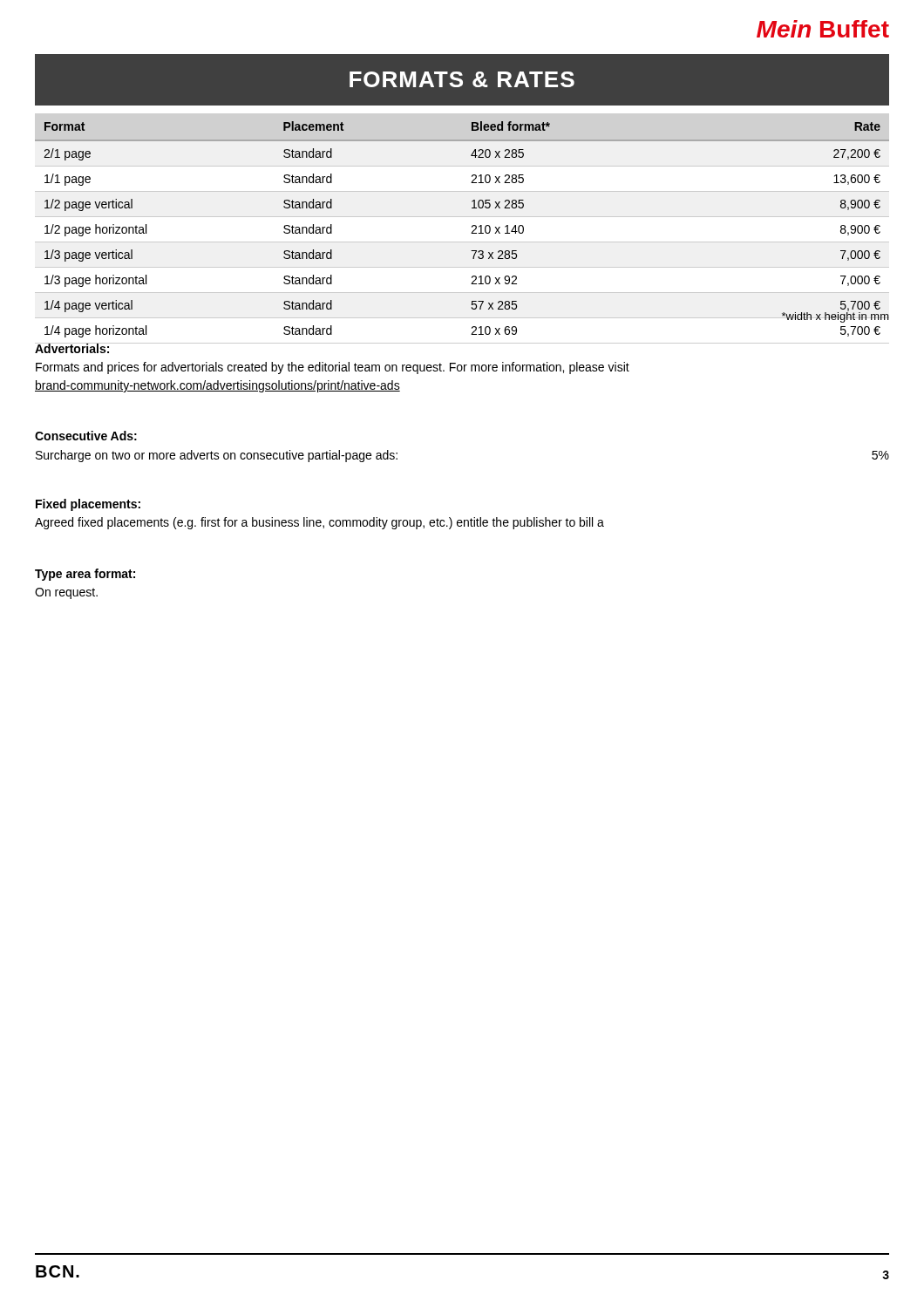Locate the table
Image resolution: width=924 pixels, height=1308 pixels.
tap(462, 229)
